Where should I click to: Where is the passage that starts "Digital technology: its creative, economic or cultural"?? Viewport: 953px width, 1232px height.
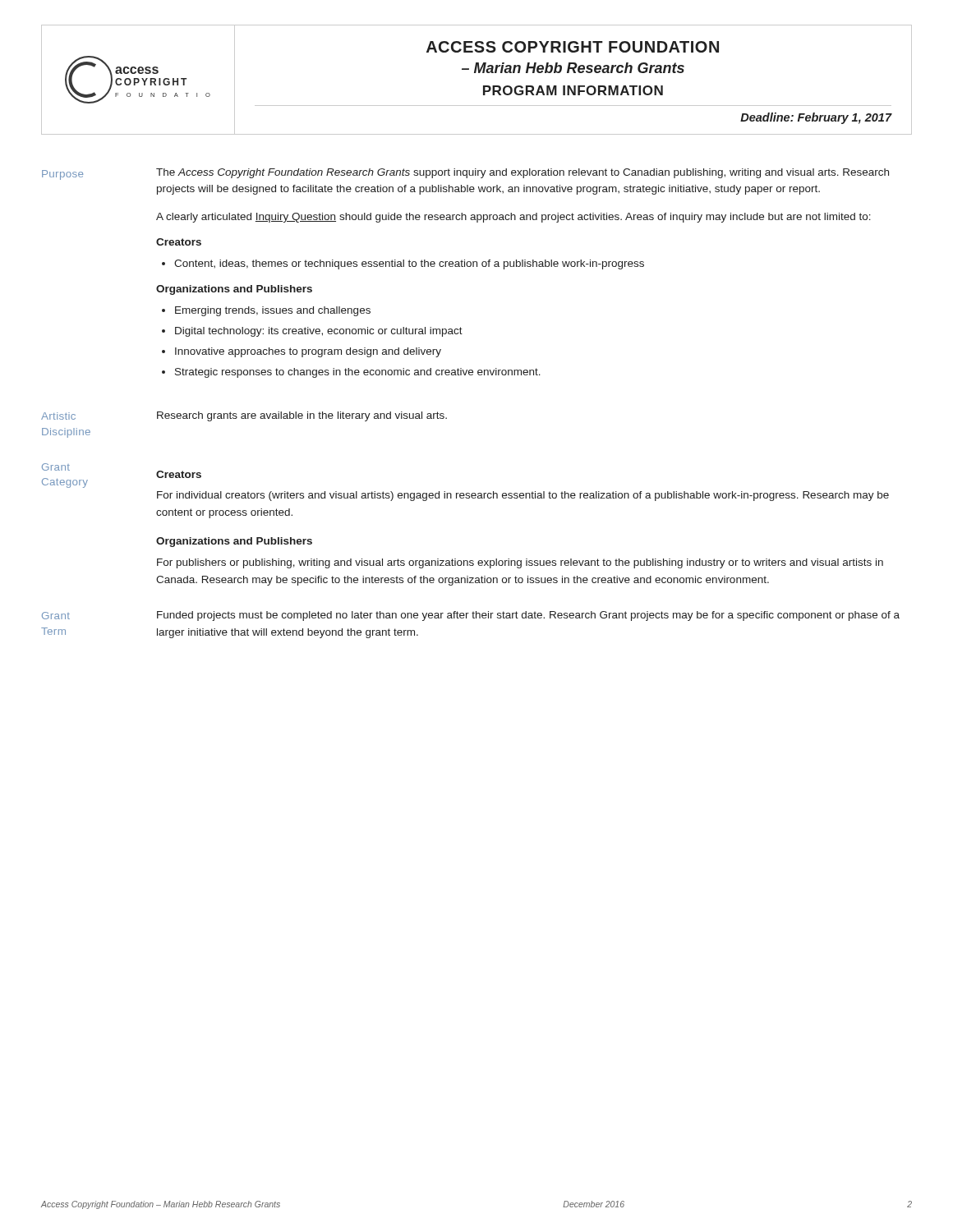(x=318, y=331)
